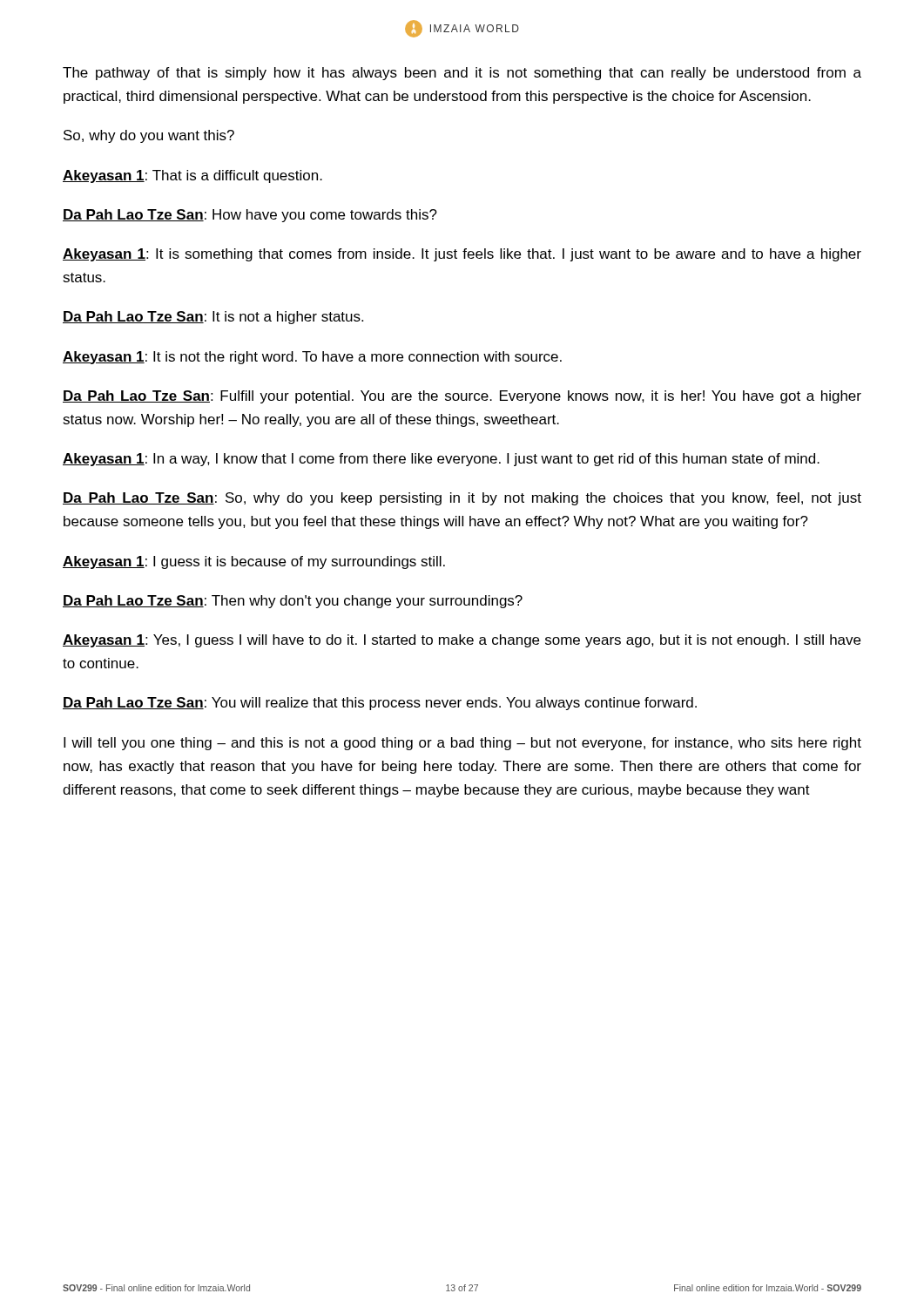Image resolution: width=924 pixels, height=1307 pixels.
Task: Locate the passage starting "Da Pah Lao Tze San: You will"
Action: pyautogui.click(x=380, y=703)
